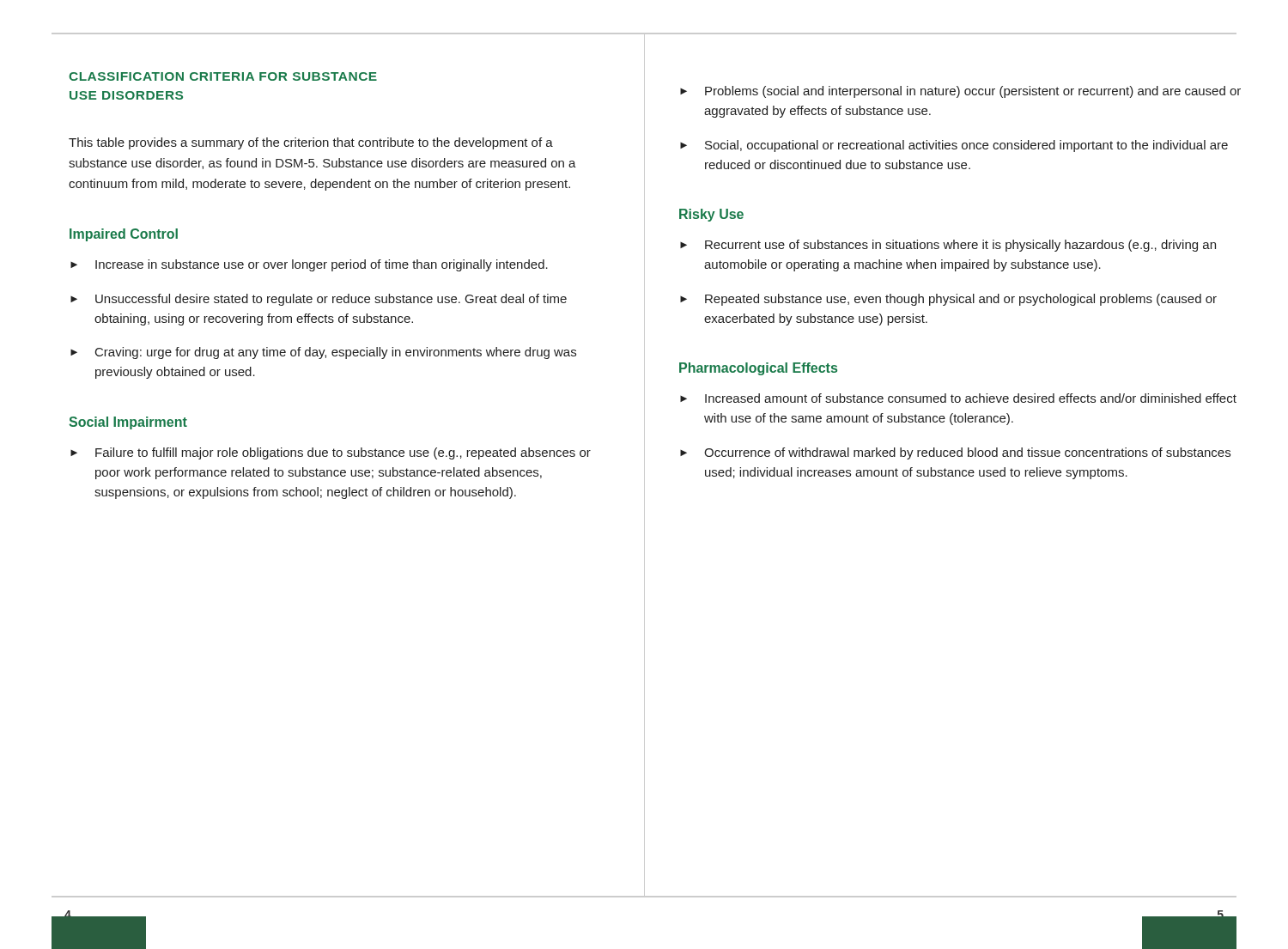Find the section header containing "Risky Use"
This screenshot has width=1288, height=949.
point(711,215)
